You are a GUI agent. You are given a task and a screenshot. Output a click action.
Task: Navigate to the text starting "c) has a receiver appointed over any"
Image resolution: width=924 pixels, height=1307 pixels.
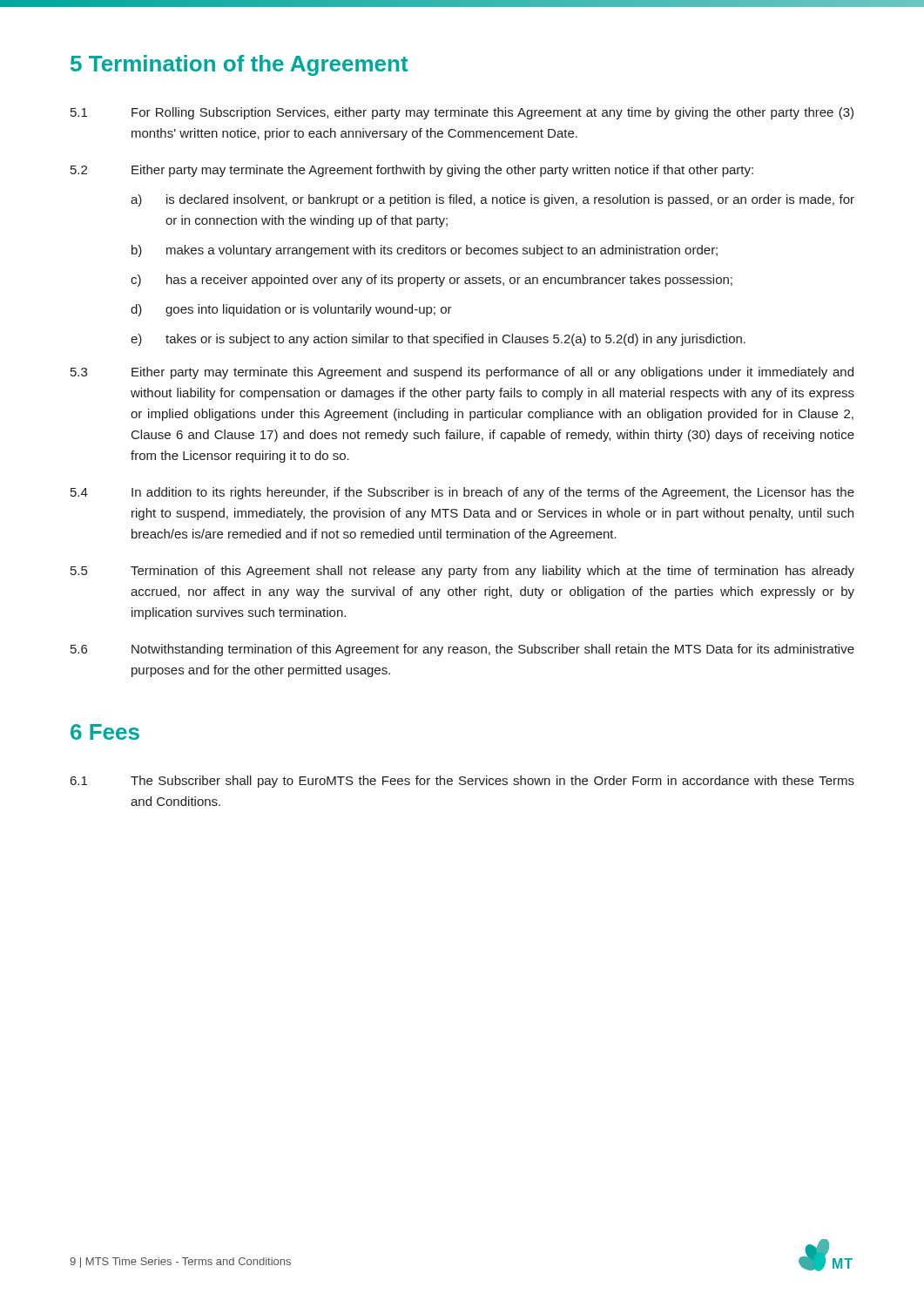coord(492,280)
